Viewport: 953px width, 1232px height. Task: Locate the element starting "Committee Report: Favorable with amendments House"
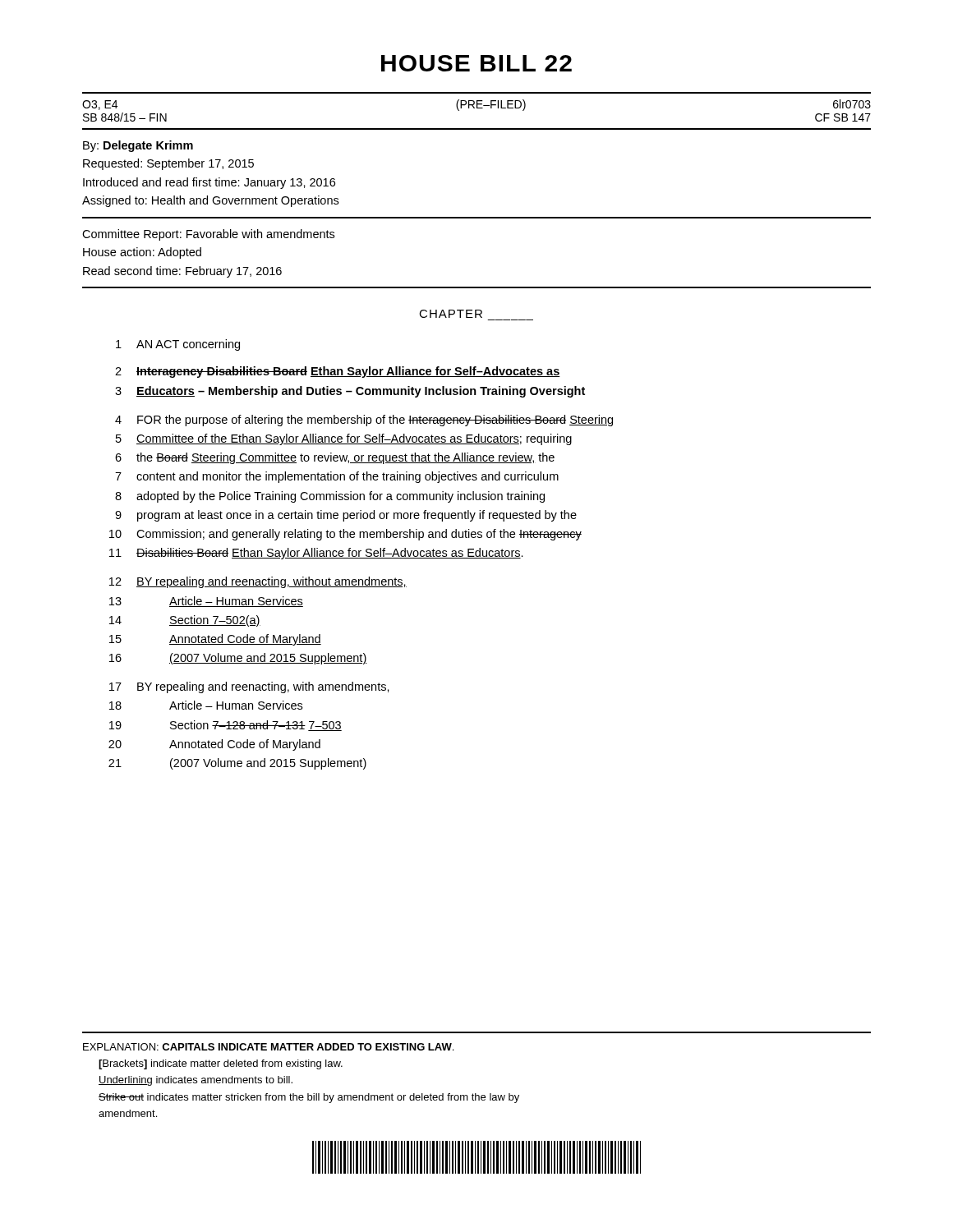click(209, 252)
